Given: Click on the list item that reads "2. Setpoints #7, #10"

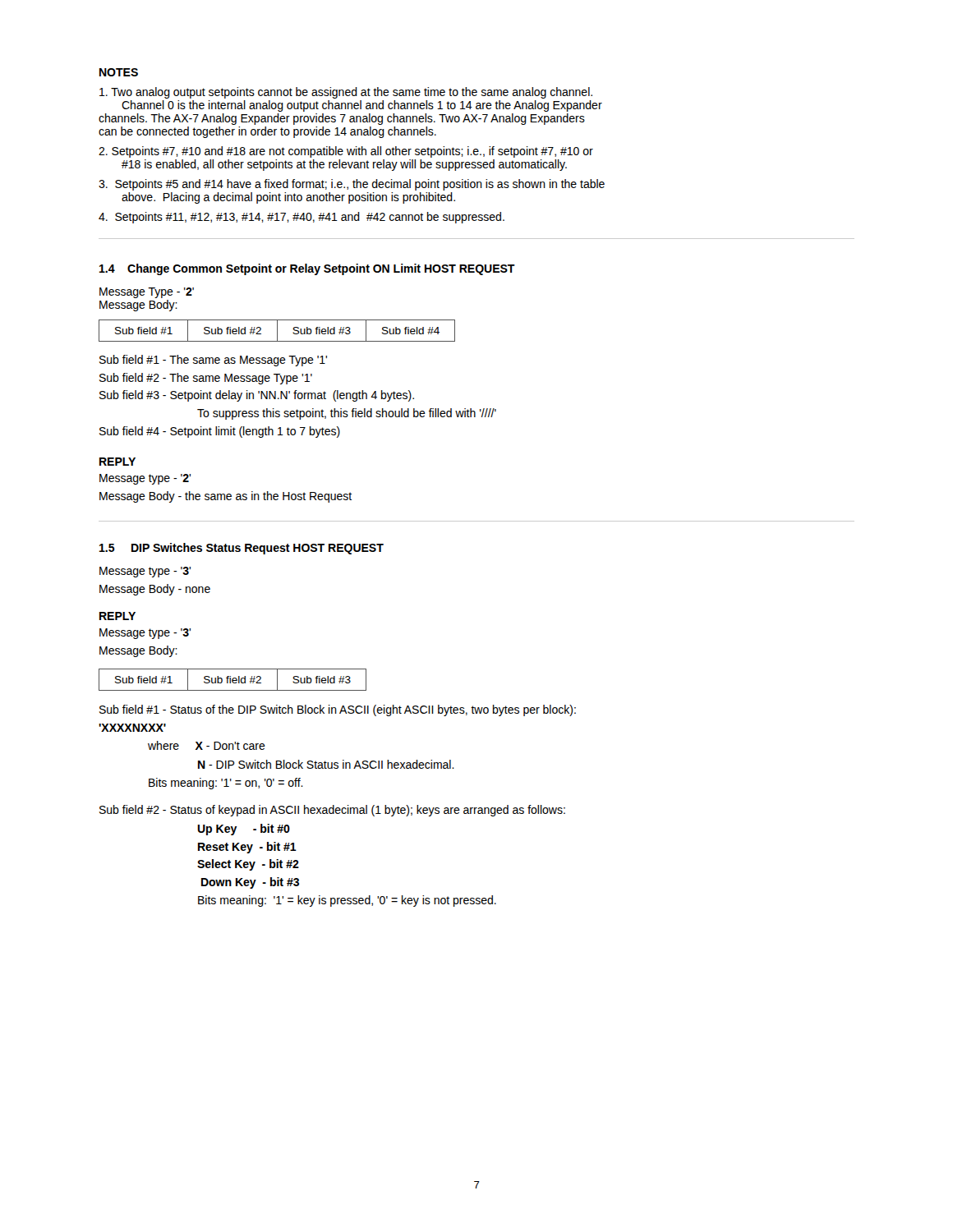Looking at the screenshot, I should click(346, 158).
